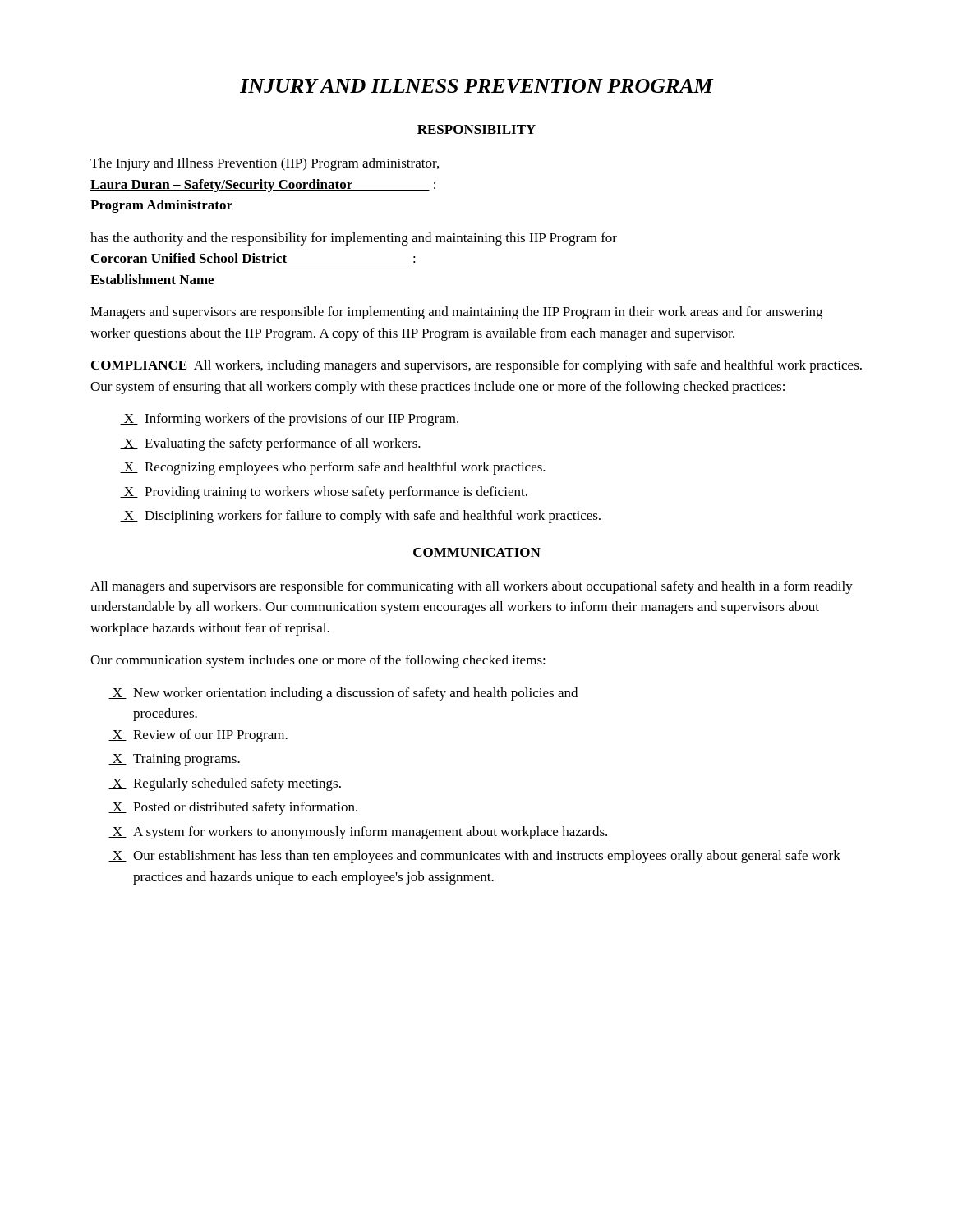Point to "X Review of our IIP Program."
This screenshot has width=953, height=1232.
198,736
